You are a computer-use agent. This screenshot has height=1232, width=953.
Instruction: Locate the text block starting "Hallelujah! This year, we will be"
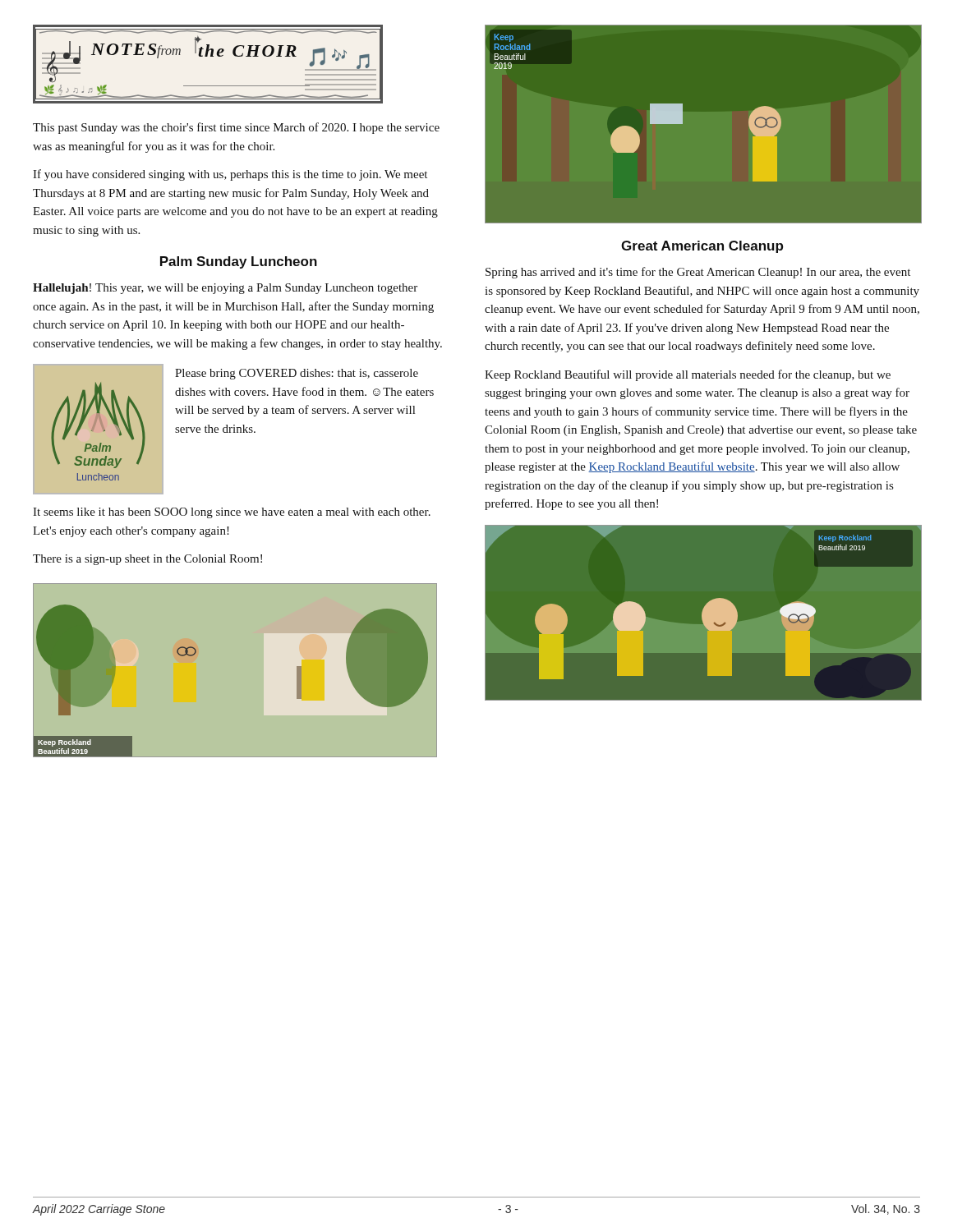tap(238, 315)
